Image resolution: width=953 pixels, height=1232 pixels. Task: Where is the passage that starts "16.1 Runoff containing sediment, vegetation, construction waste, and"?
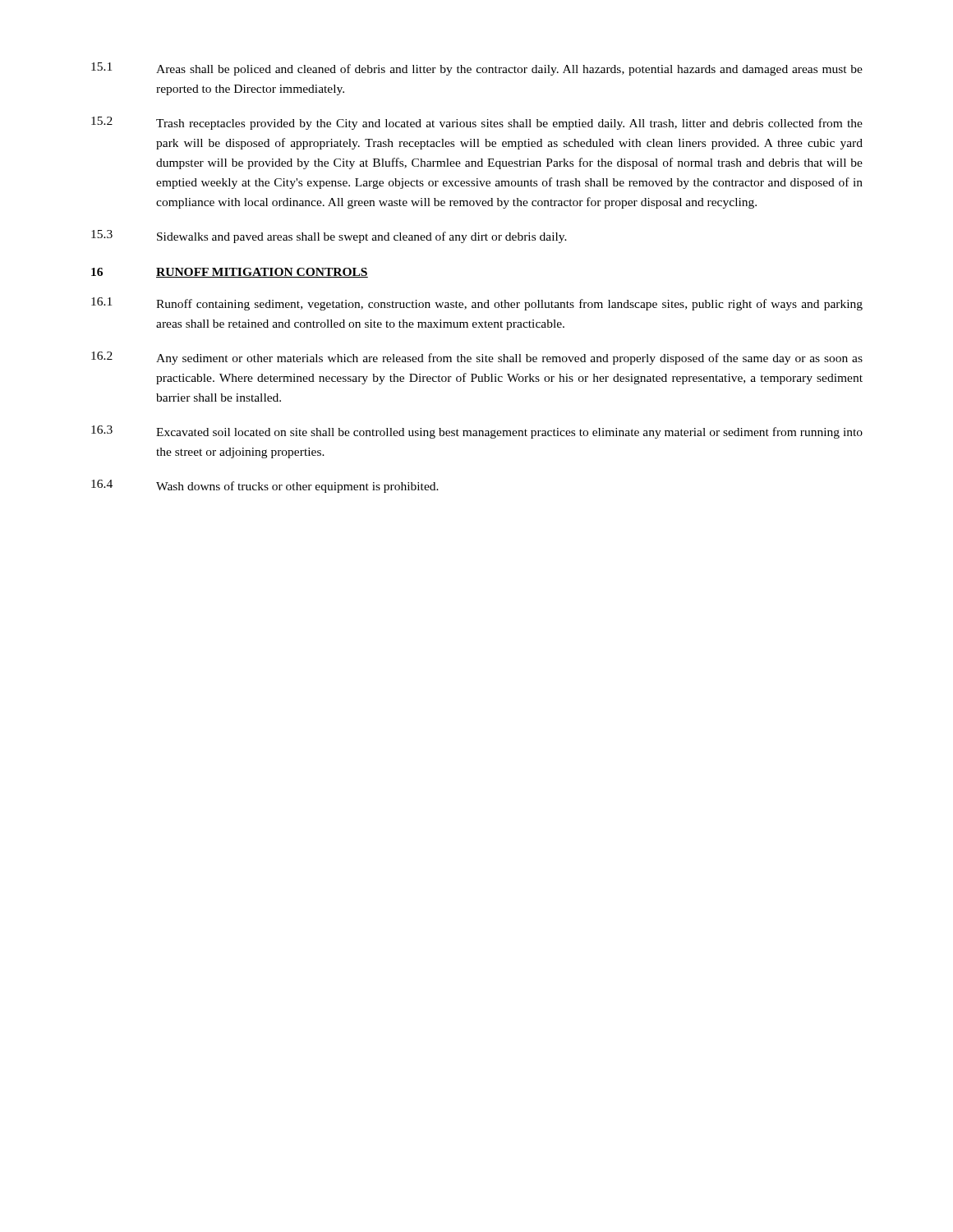[x=476, y=314]
